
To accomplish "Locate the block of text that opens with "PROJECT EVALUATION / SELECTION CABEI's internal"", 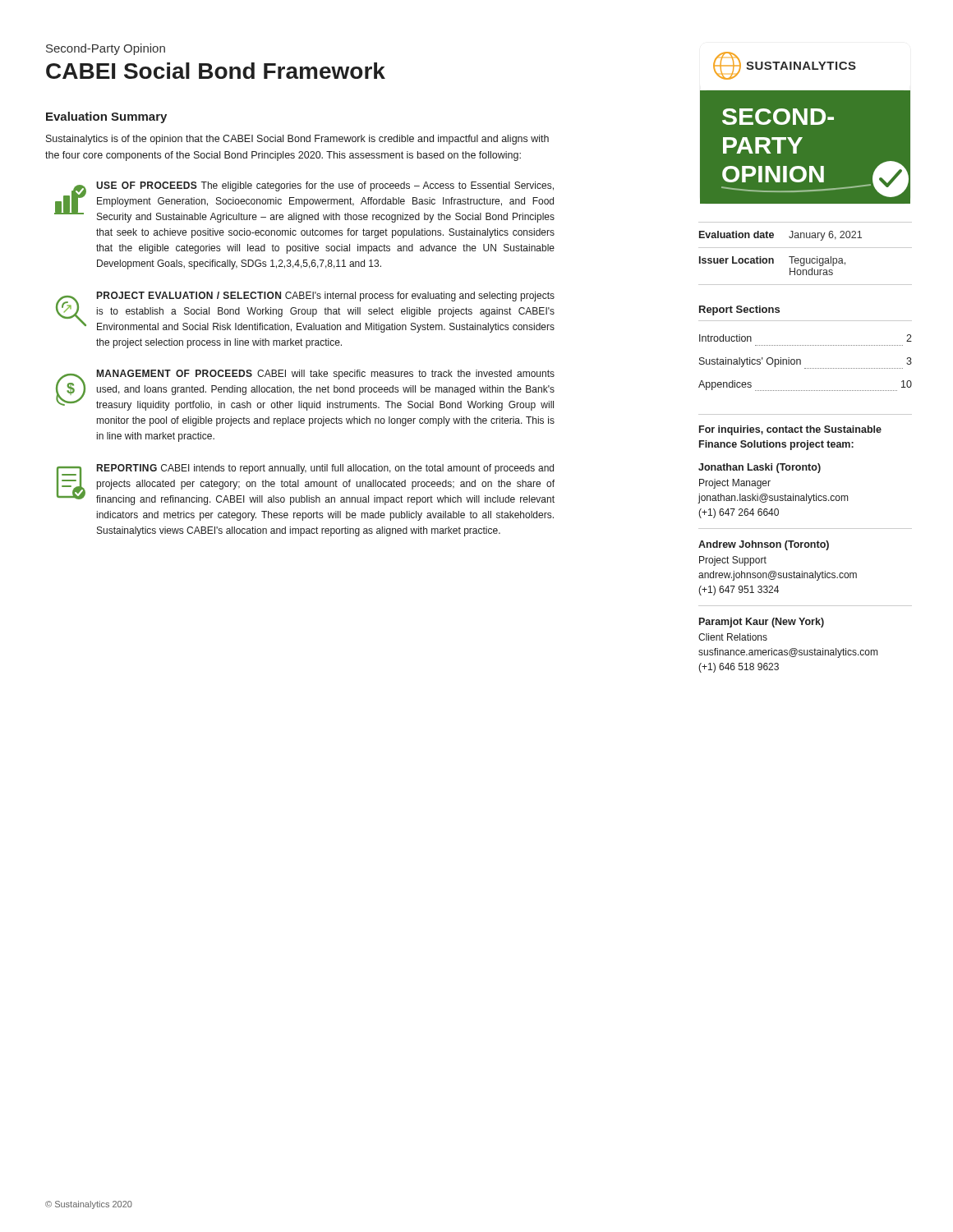I will click(x=300, y=319).
